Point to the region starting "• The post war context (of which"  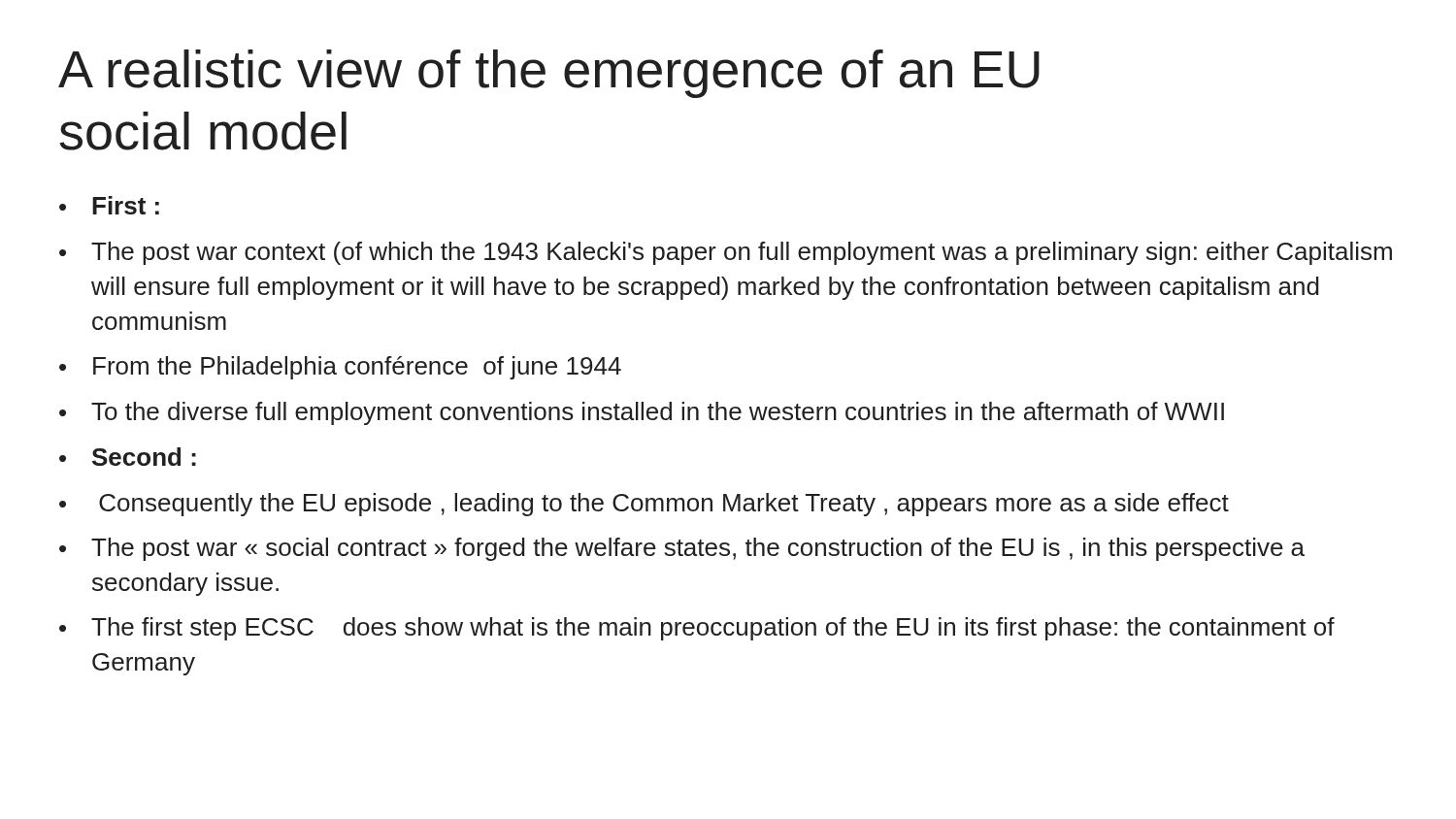pyautogui.click(x=728, y=287)
